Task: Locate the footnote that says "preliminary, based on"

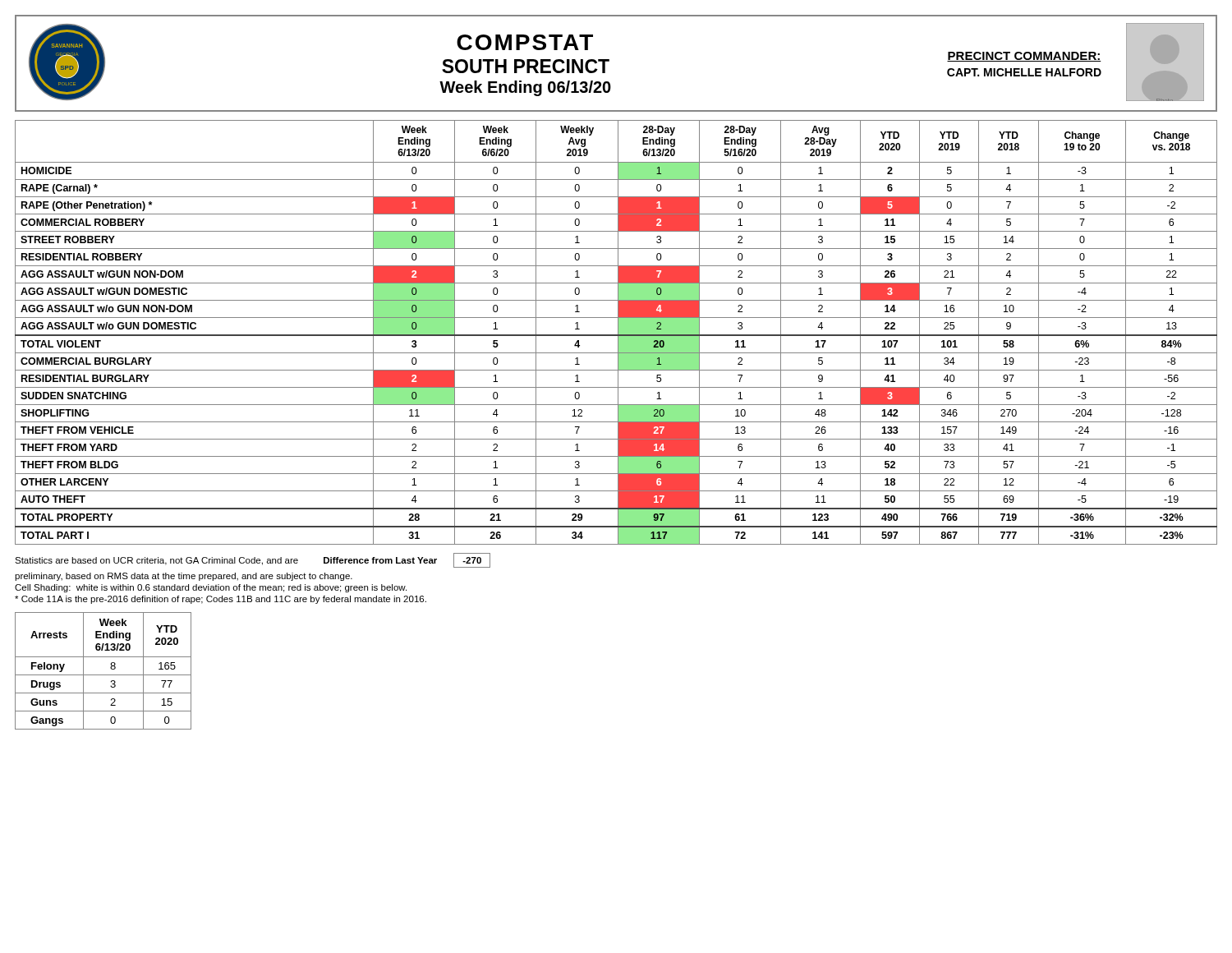Action: point(184,576)
